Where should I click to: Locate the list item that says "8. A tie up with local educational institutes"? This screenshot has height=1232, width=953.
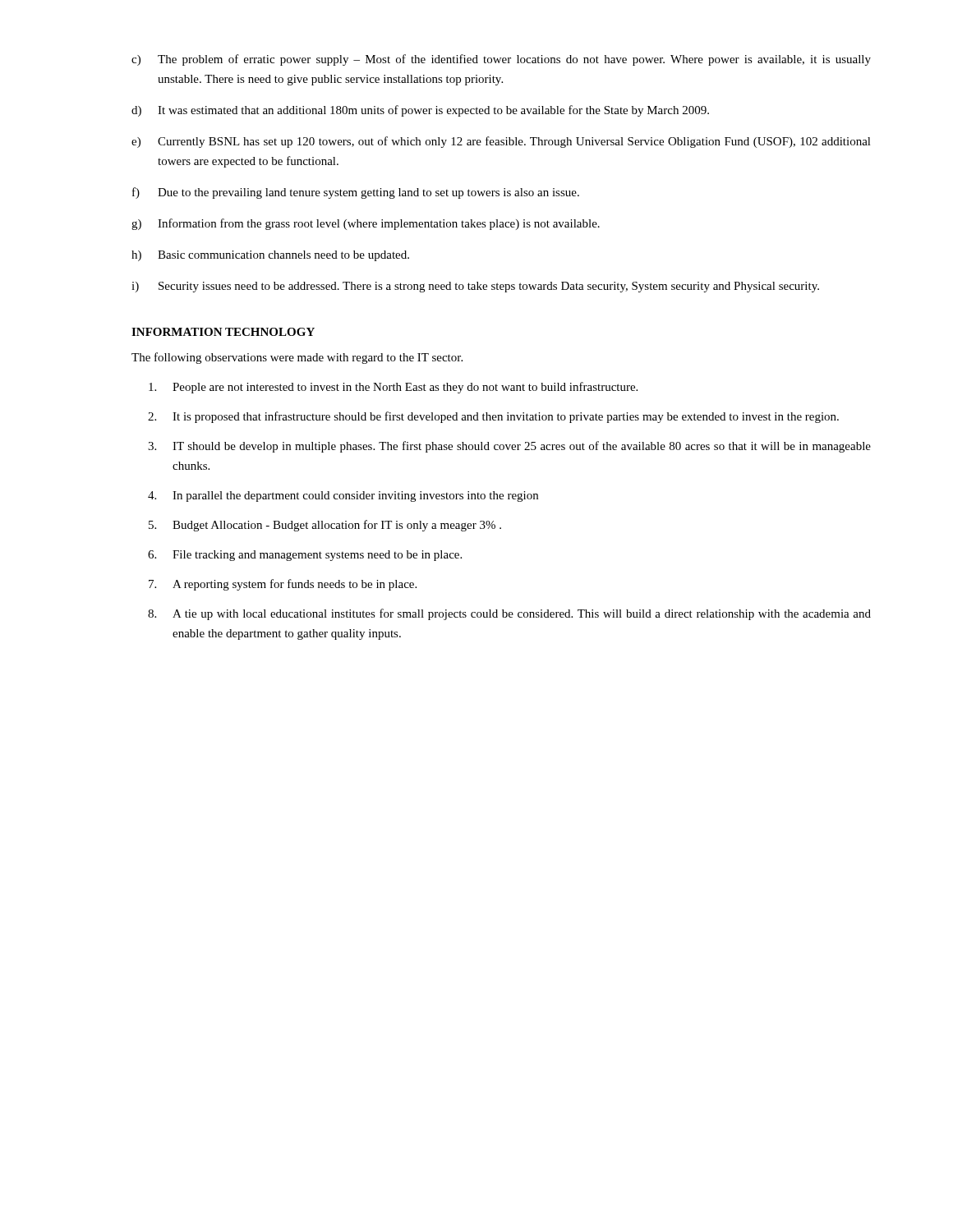click(x=509, y=623)
